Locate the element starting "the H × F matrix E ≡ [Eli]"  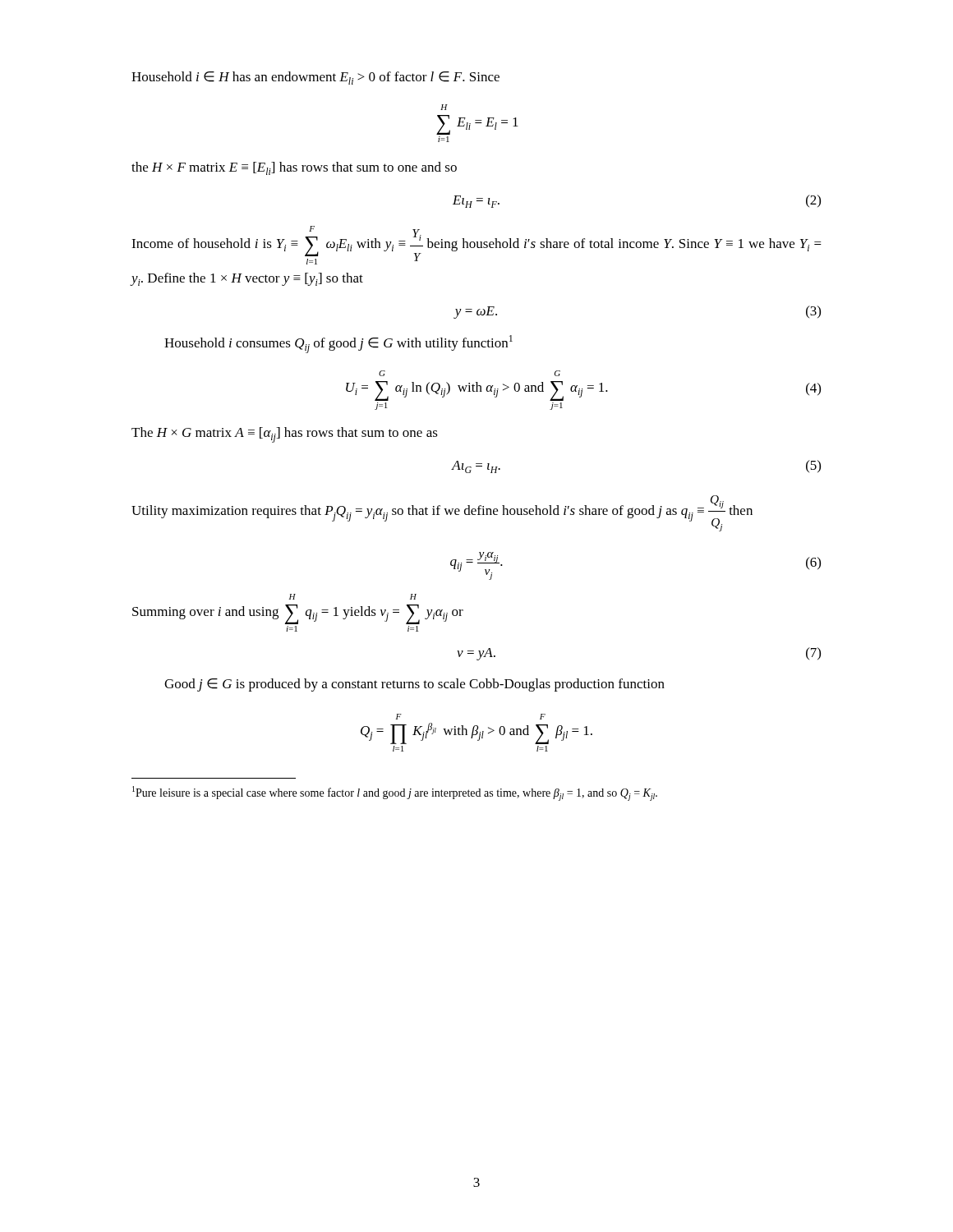click(x=294, y=168)
